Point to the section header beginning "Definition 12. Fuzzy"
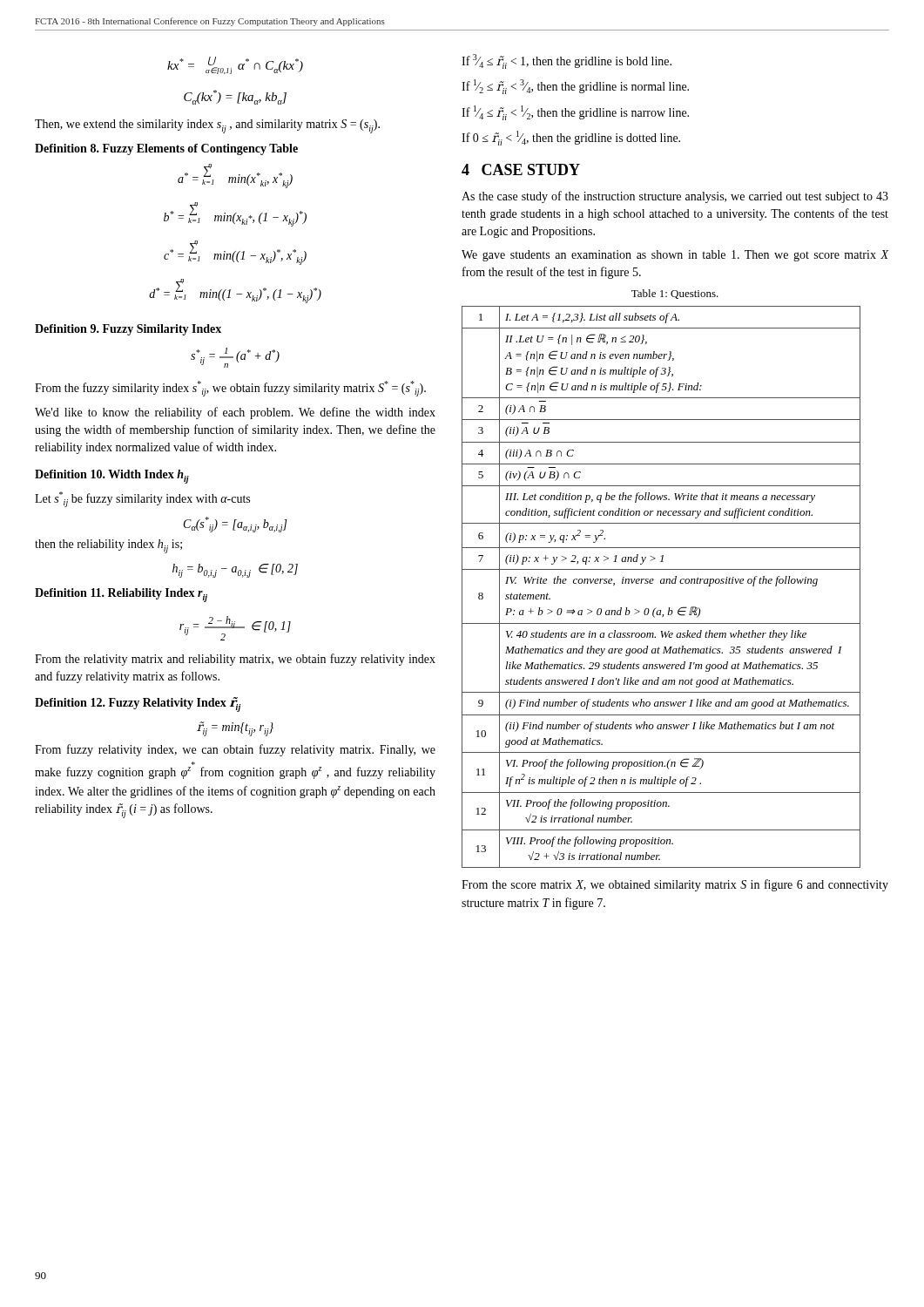The image size is (924, 1307). click(x=235, y=705)
